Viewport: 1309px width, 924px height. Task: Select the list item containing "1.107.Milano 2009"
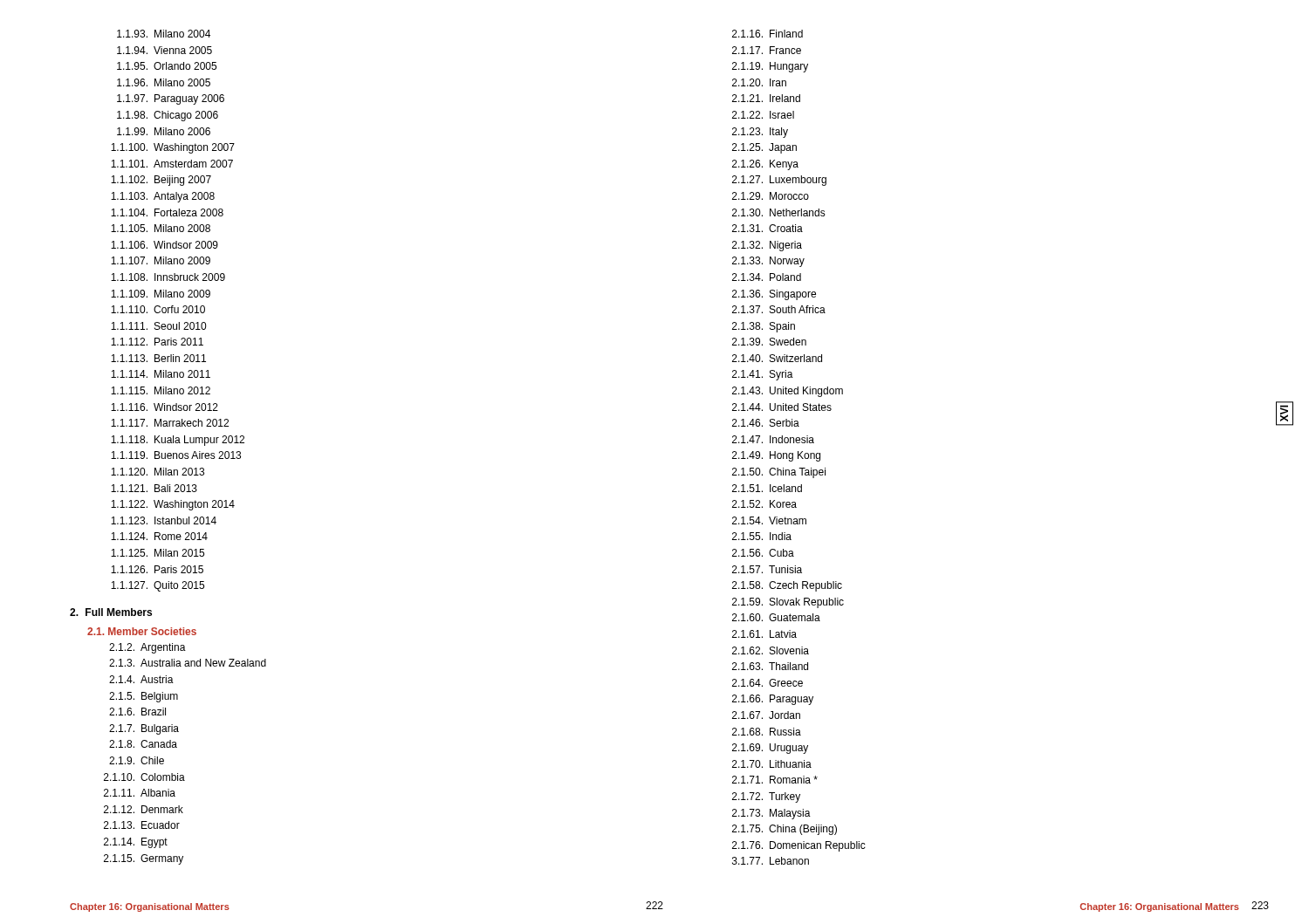(140, 261)
